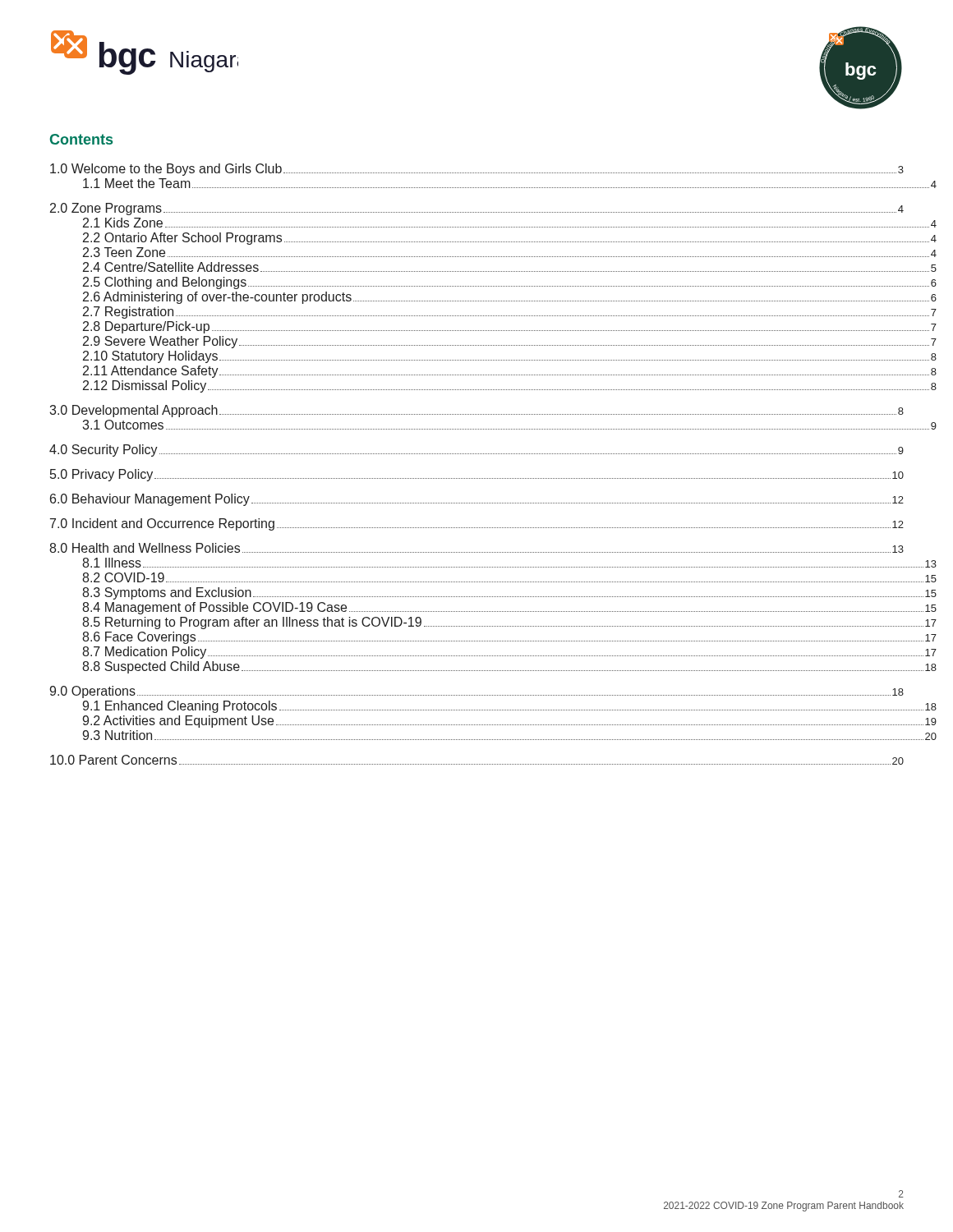The width and height of the screenshot is (953, 1232).
Task: Click on the list item with the text "2.4 Centre/Satellite Addresses 5"
Action: 509,268
